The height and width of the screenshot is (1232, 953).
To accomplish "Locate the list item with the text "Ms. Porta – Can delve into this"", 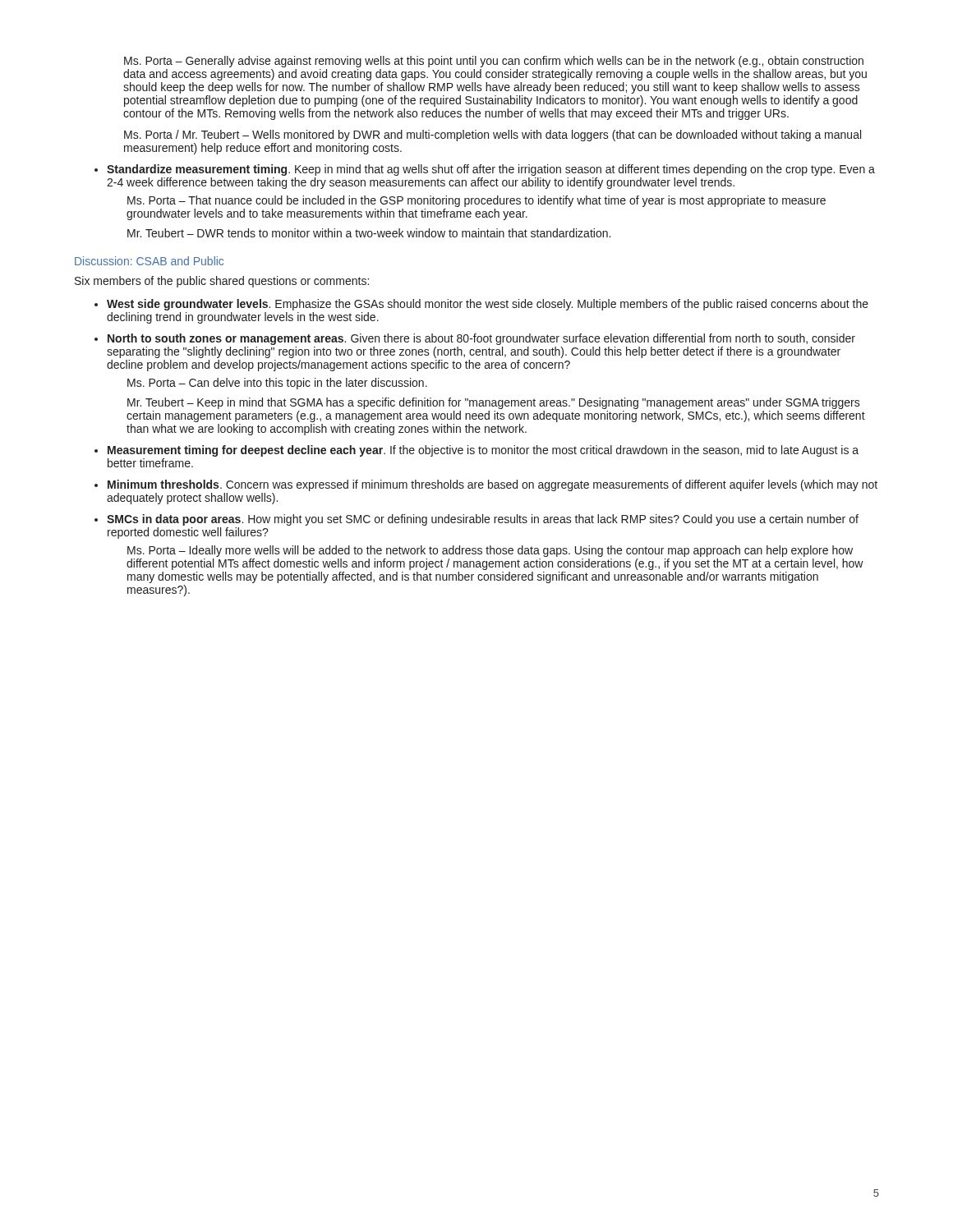I will [x=277, y=384].
